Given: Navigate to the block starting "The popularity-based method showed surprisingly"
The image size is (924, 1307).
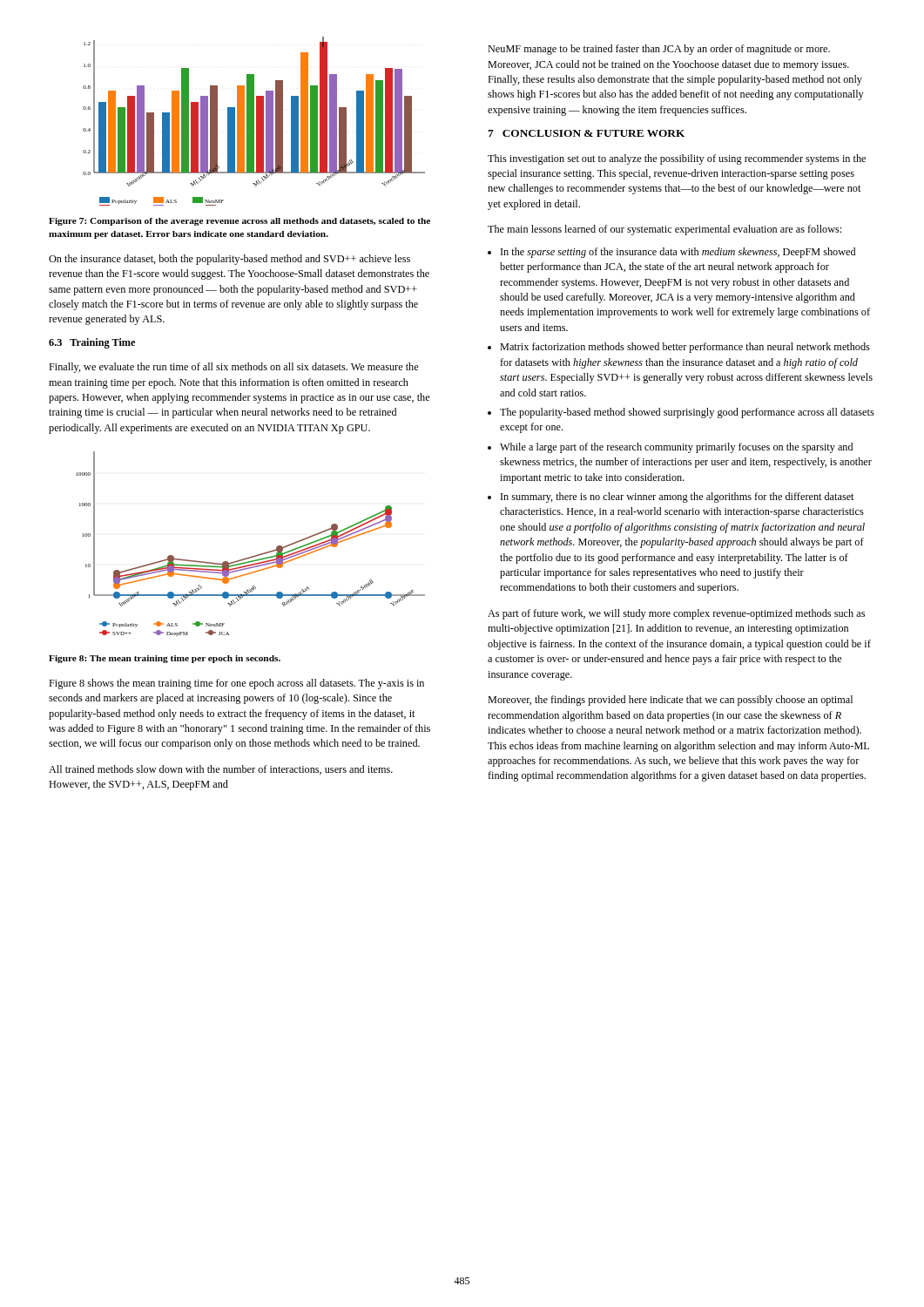Looking at the screenshot, I should coord(687,420).
